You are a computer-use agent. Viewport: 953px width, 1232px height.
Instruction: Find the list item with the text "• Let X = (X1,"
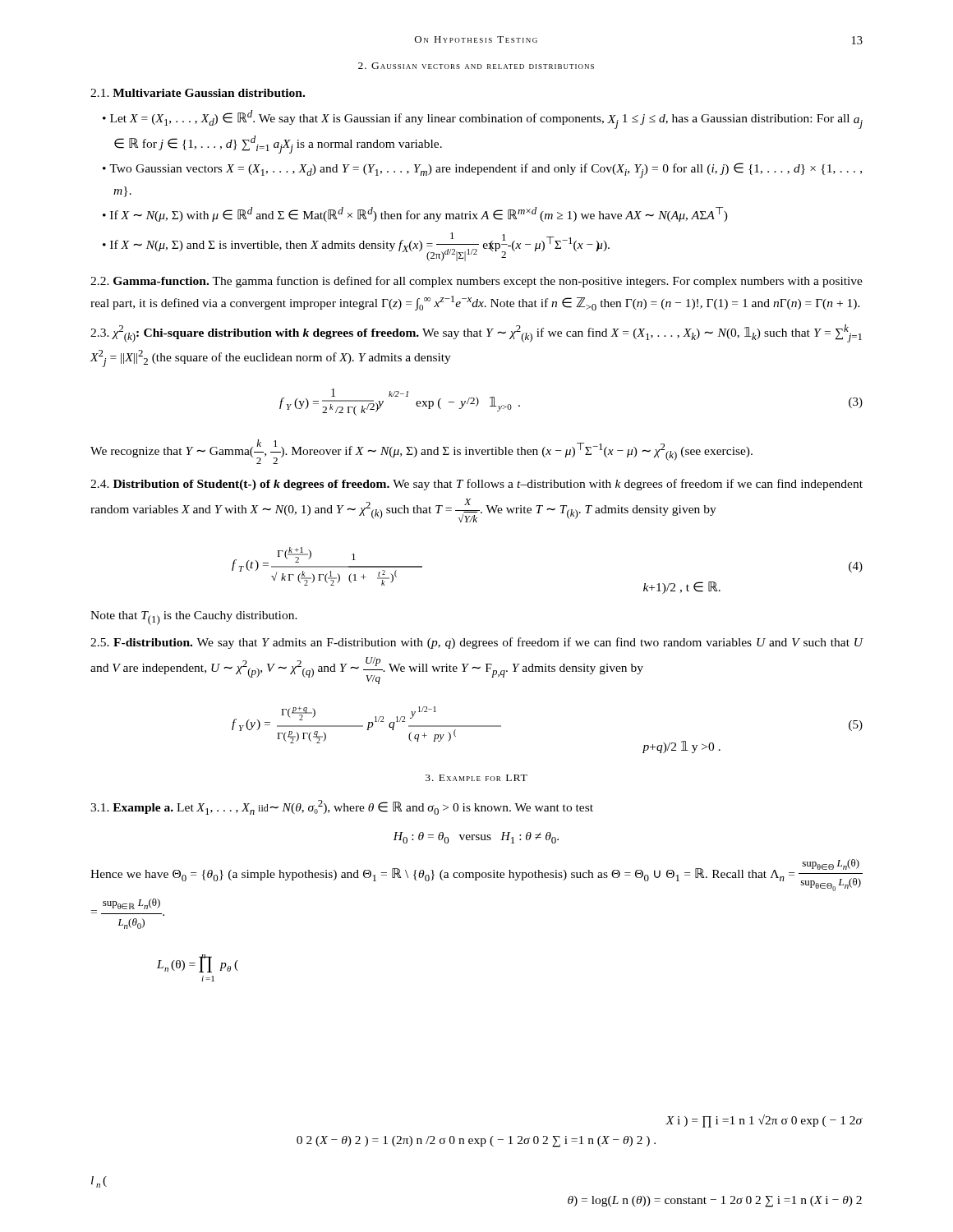[482, 131]
